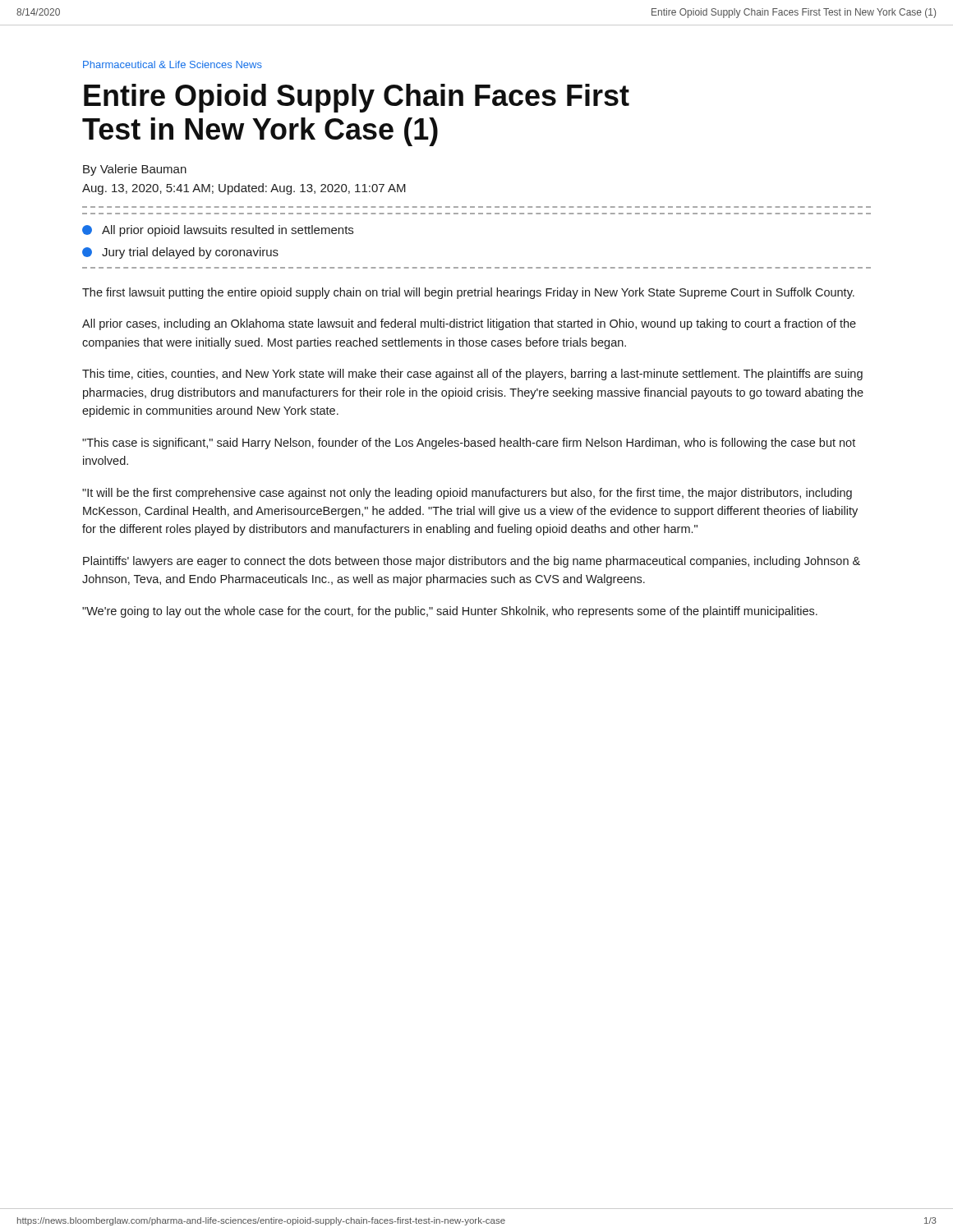Click on the text block containing "The first lawsuit putting the"
This screenshot has width=953, height=1232.
click(469, 292)
